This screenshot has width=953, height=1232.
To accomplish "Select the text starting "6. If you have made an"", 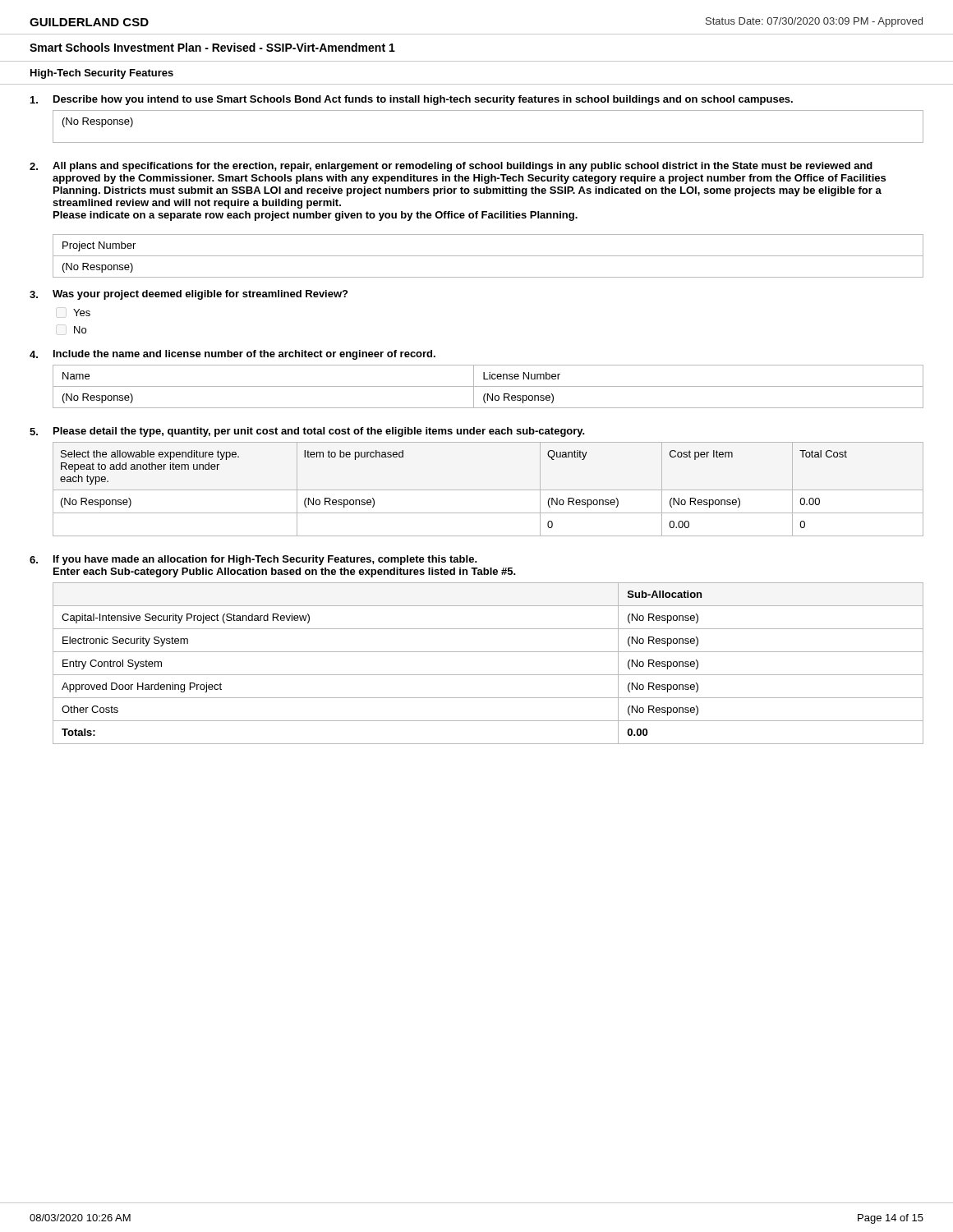I will pos(476,653).
